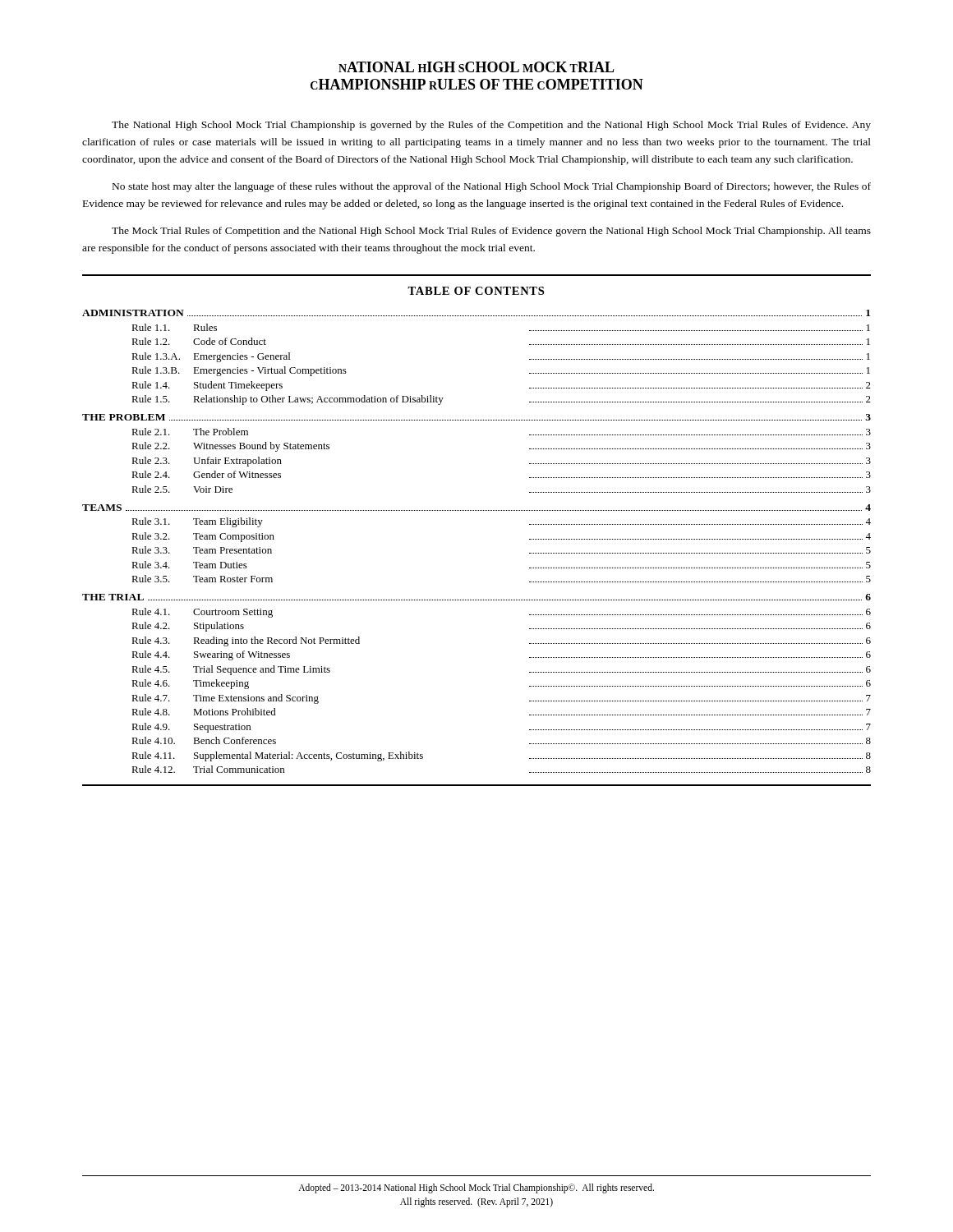953x1232 pixels.
Task: Click on the table containing "Administration 1 Rule"
Action: (476, 544)
